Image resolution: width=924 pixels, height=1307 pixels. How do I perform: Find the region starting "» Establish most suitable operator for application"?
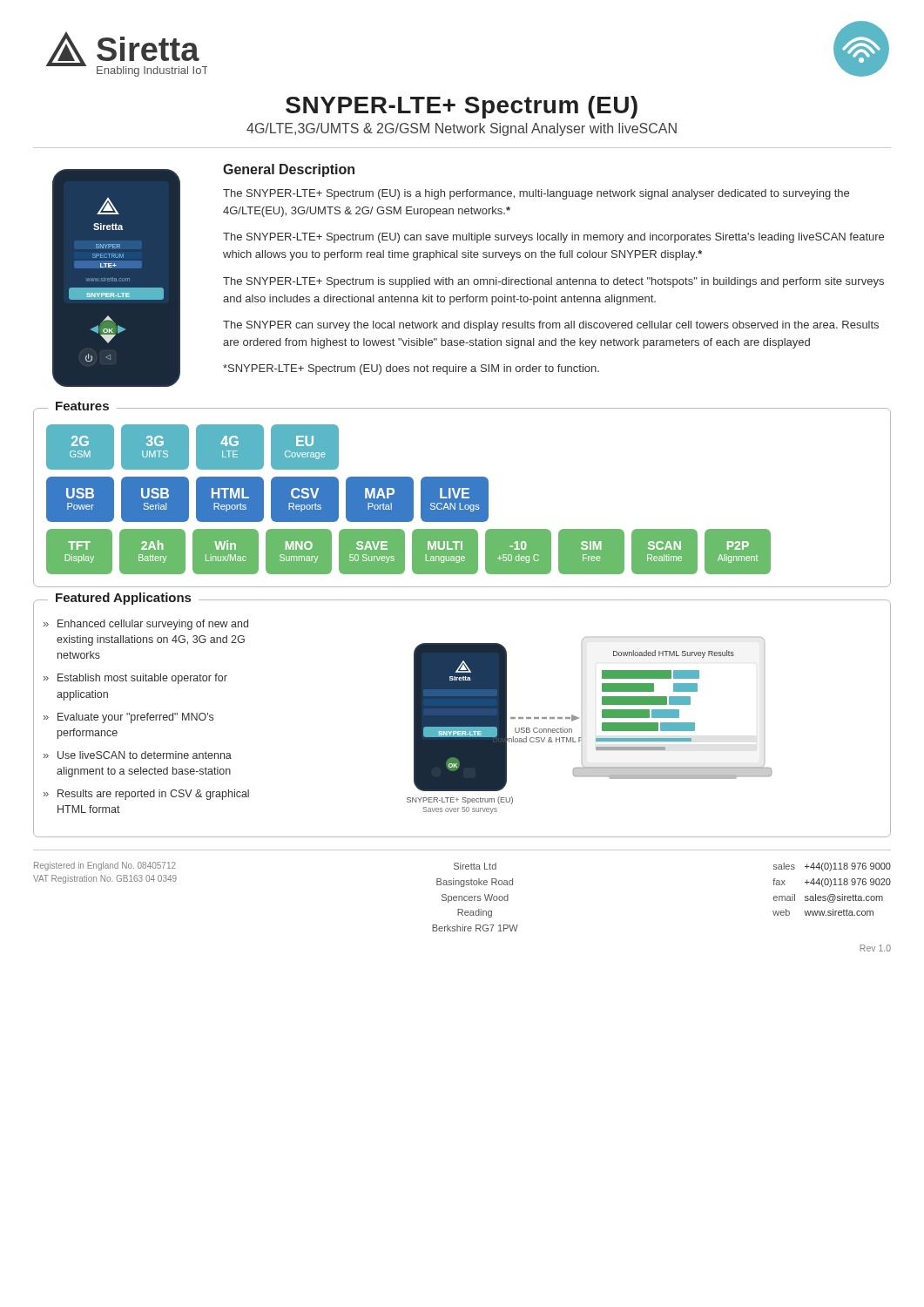(x=147, y=686)
